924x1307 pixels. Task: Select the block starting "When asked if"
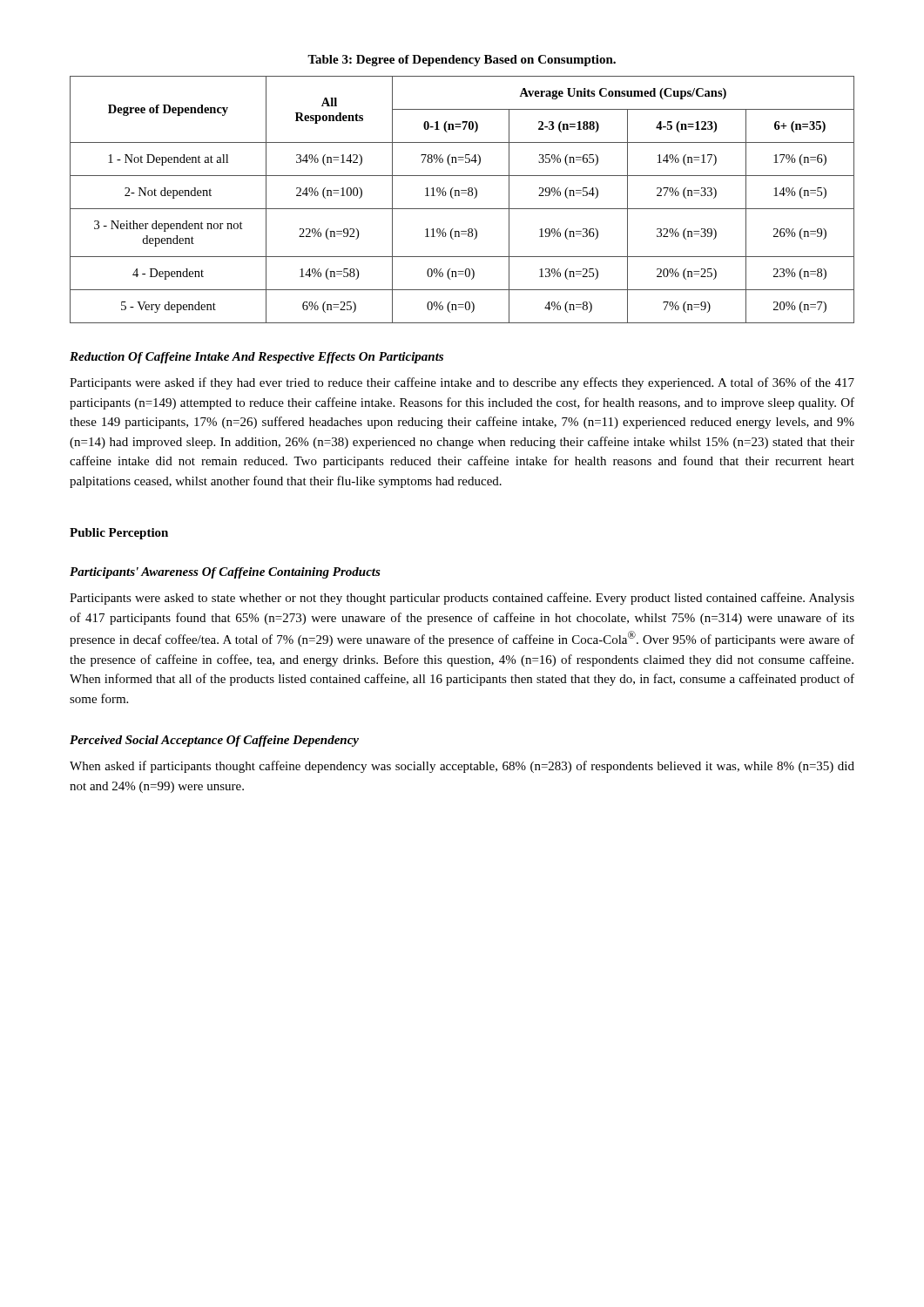[462, 776]
